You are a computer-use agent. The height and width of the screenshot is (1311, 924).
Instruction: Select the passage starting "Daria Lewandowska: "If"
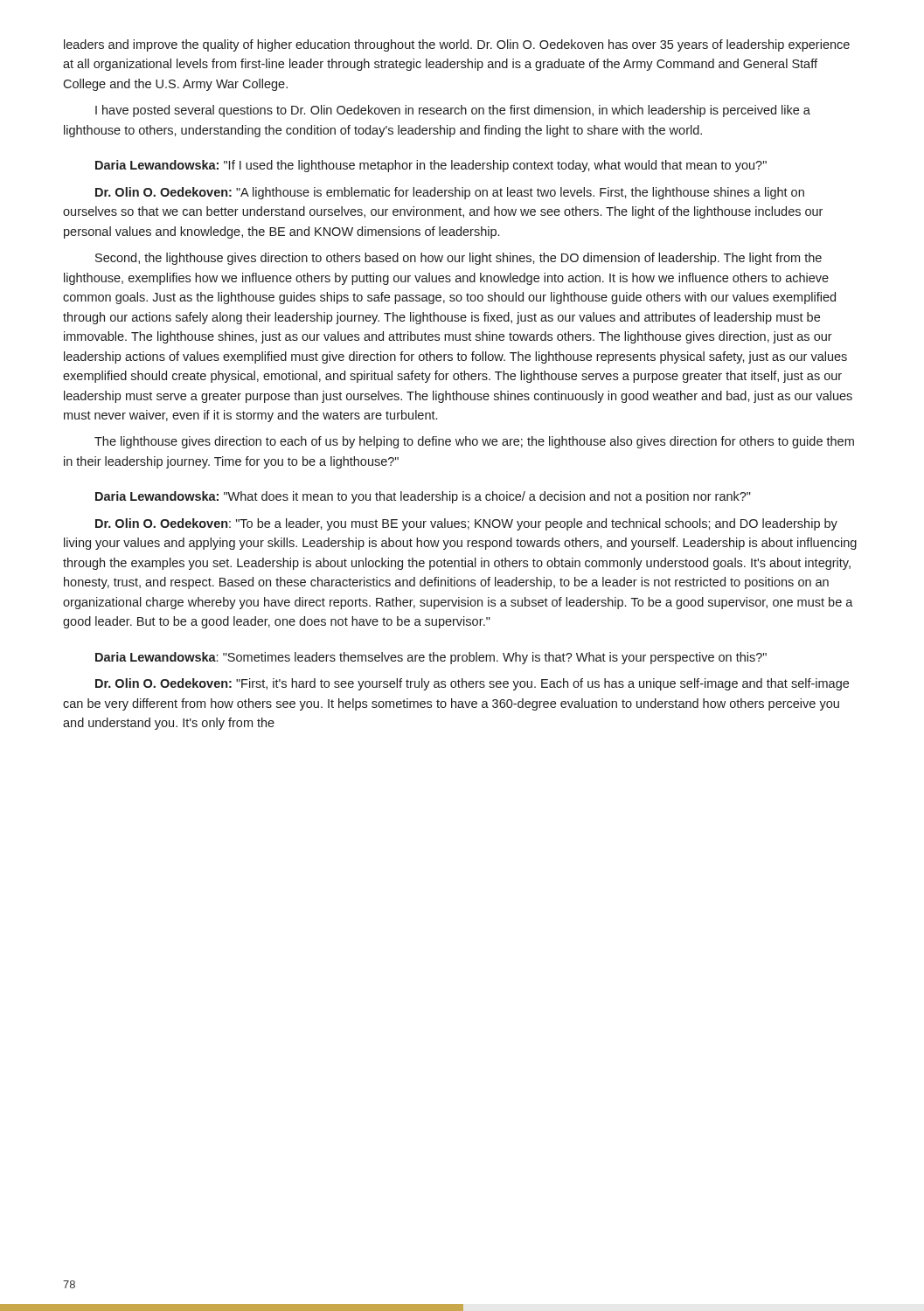462,166
